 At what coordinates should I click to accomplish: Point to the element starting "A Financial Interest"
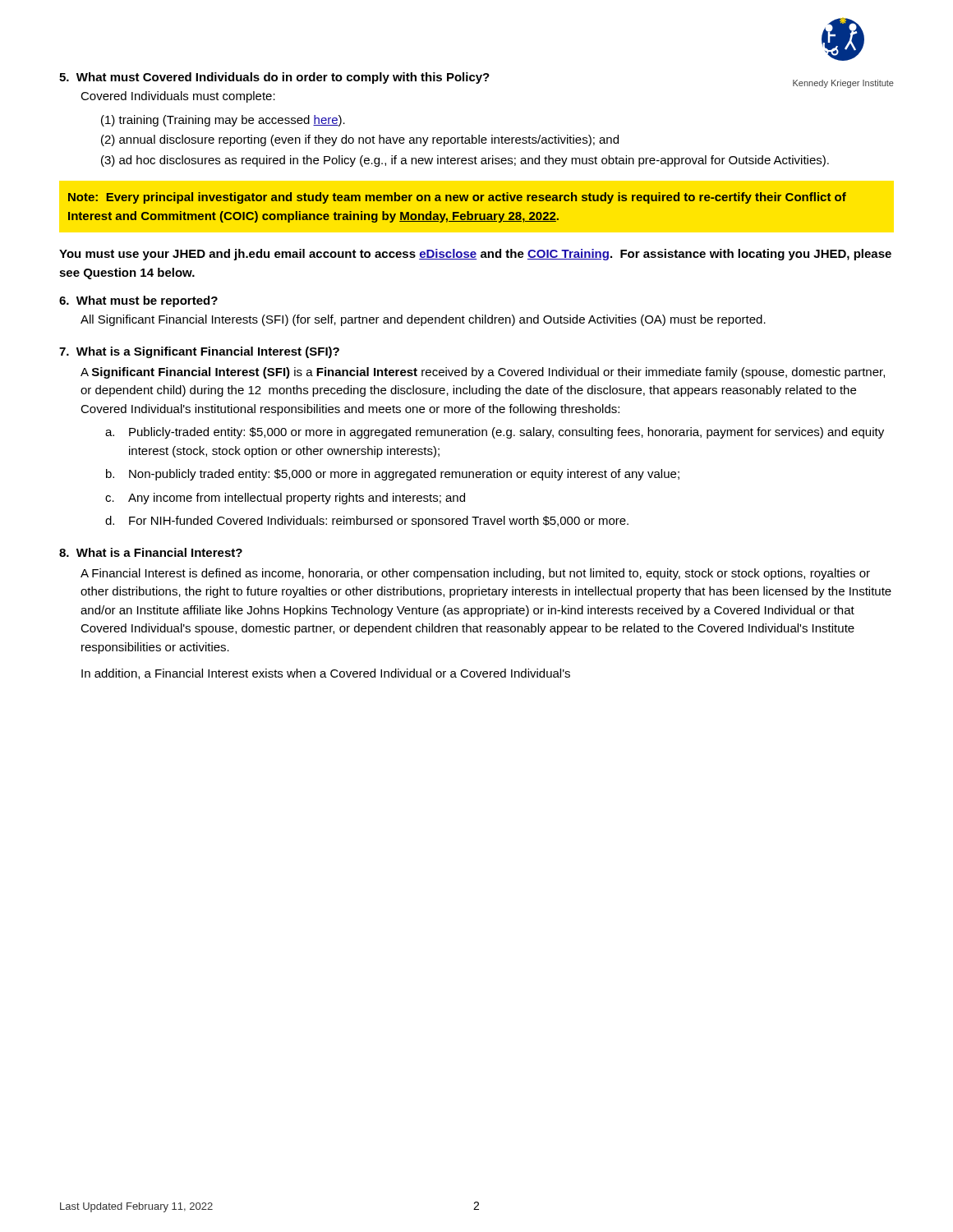coord(486,609)
